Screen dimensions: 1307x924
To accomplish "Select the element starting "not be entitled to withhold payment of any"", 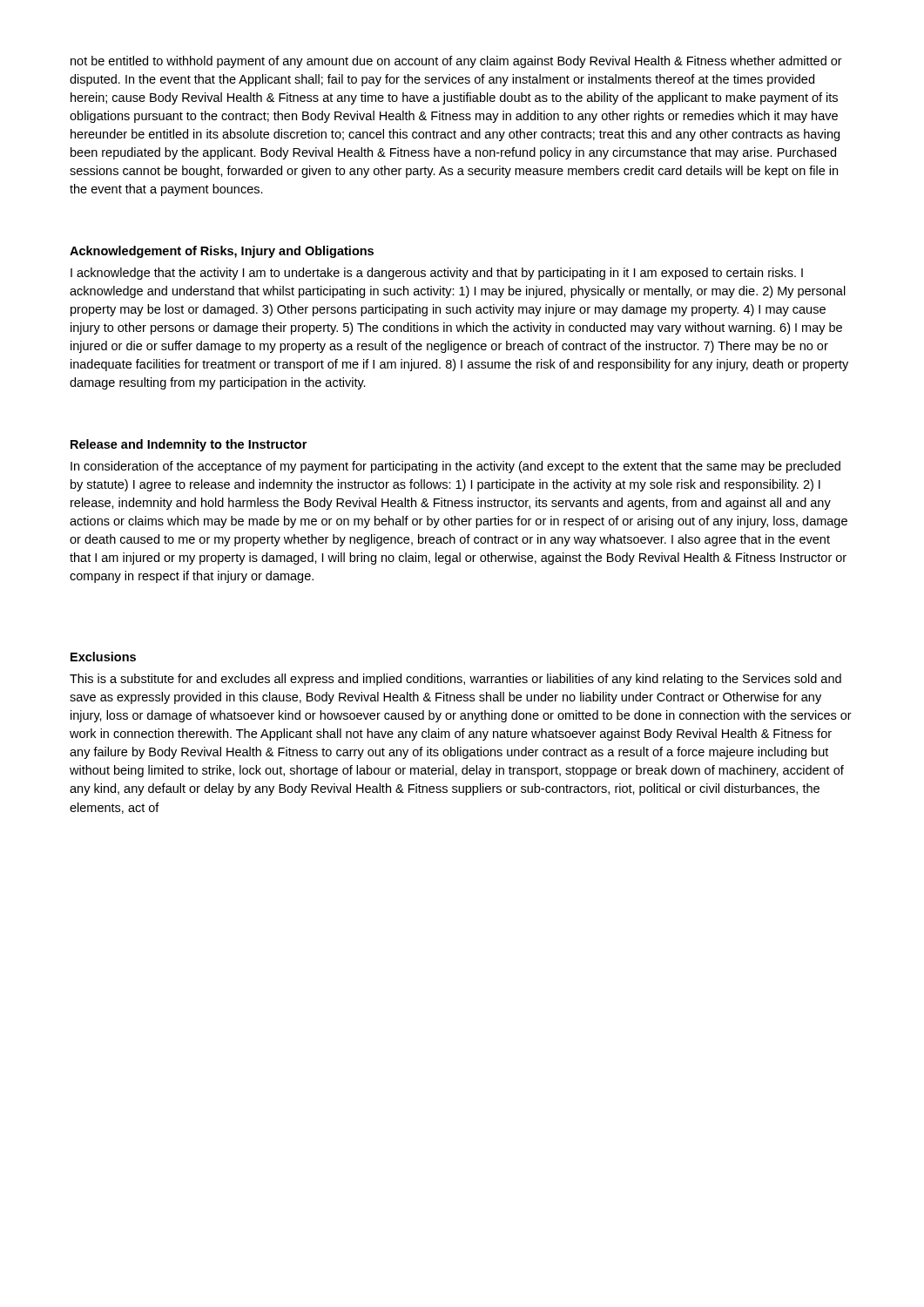I will (x=456, y=125).
